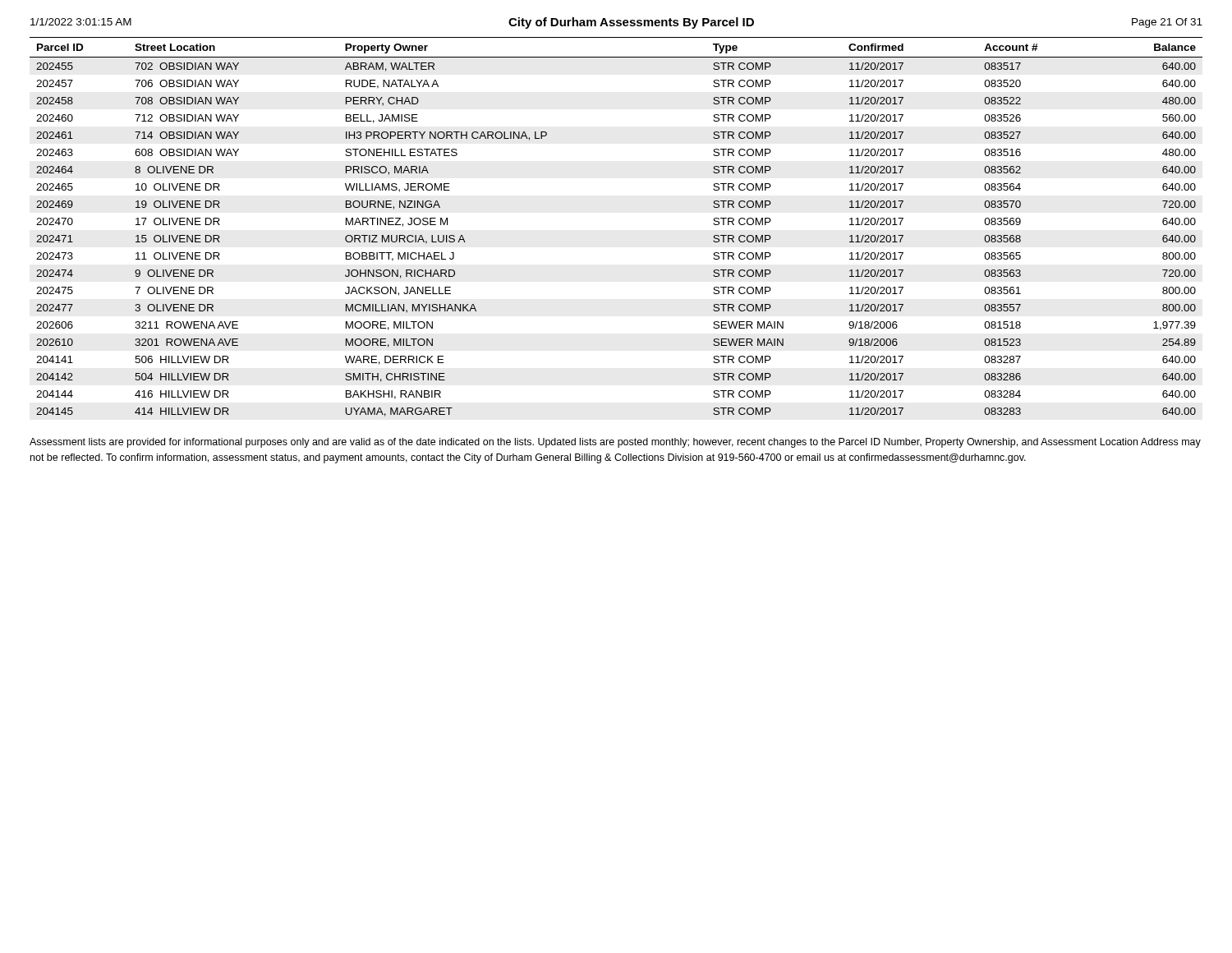Find the text starting "Assessment lists are provided for informational purposes only"
This screenshot has width=1232, height=953.
pyautogui.click(x=615, y=450)
